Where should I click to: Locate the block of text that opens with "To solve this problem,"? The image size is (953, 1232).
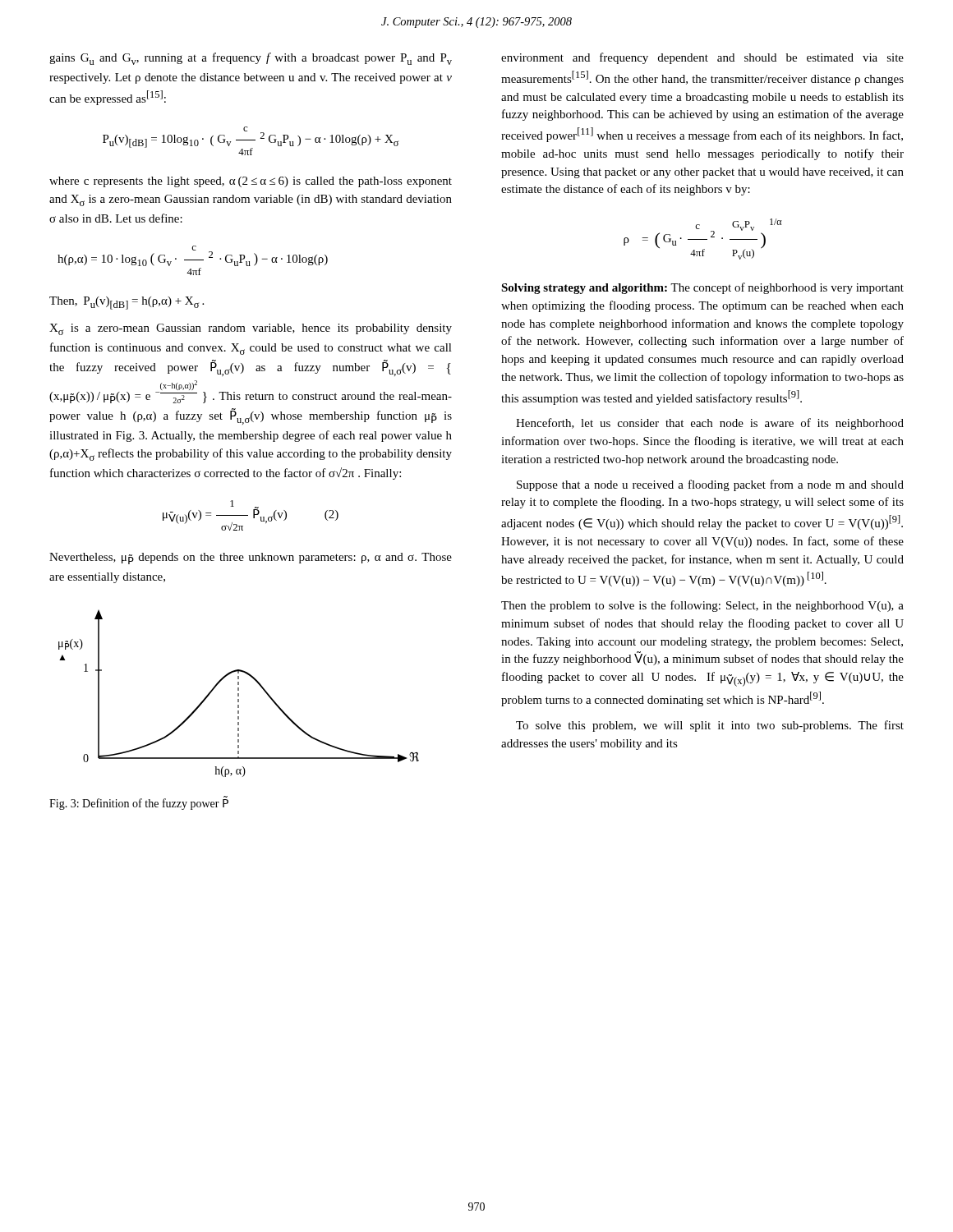coord(702,735)
